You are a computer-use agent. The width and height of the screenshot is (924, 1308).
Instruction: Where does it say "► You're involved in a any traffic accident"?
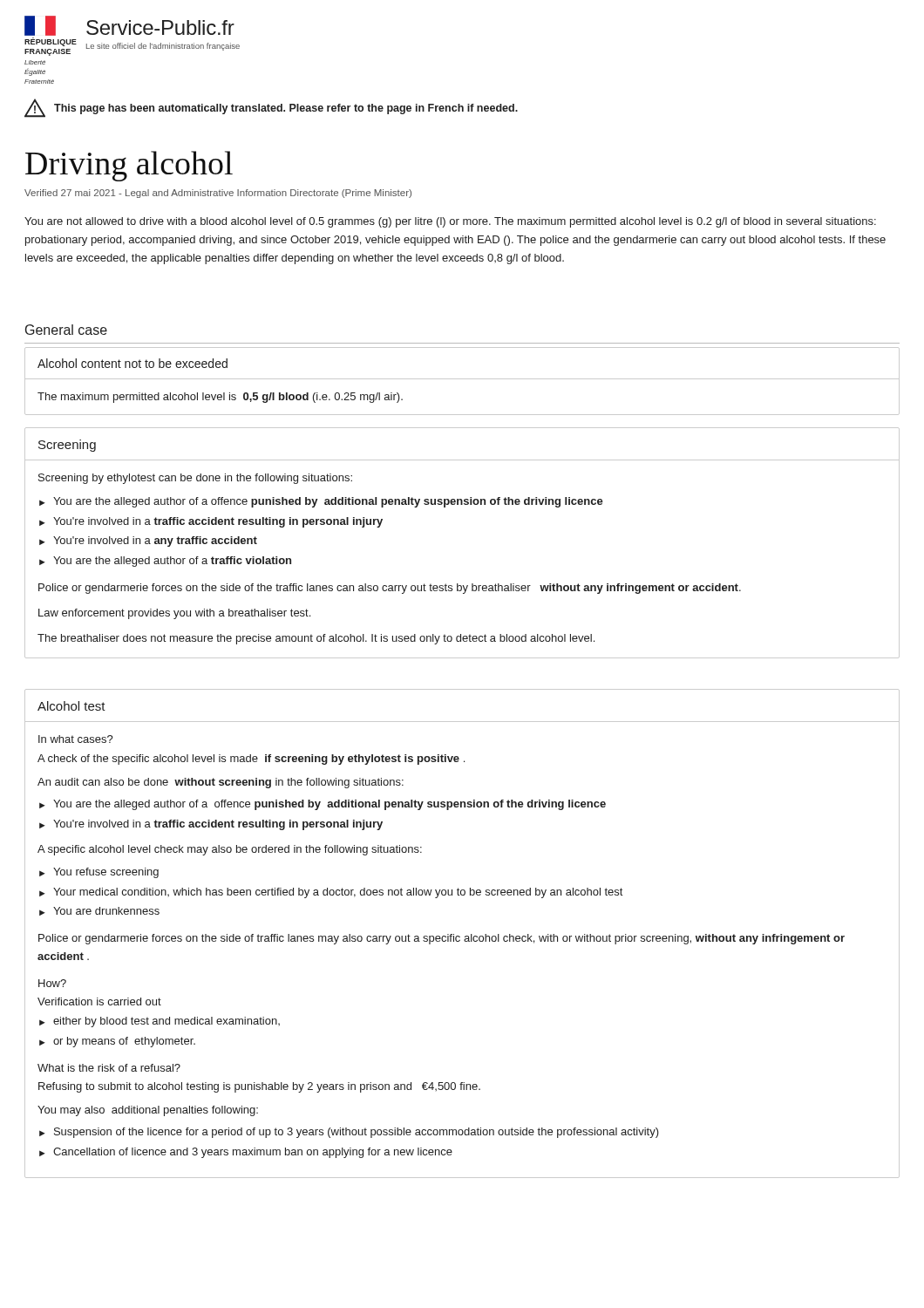(147, 541)
